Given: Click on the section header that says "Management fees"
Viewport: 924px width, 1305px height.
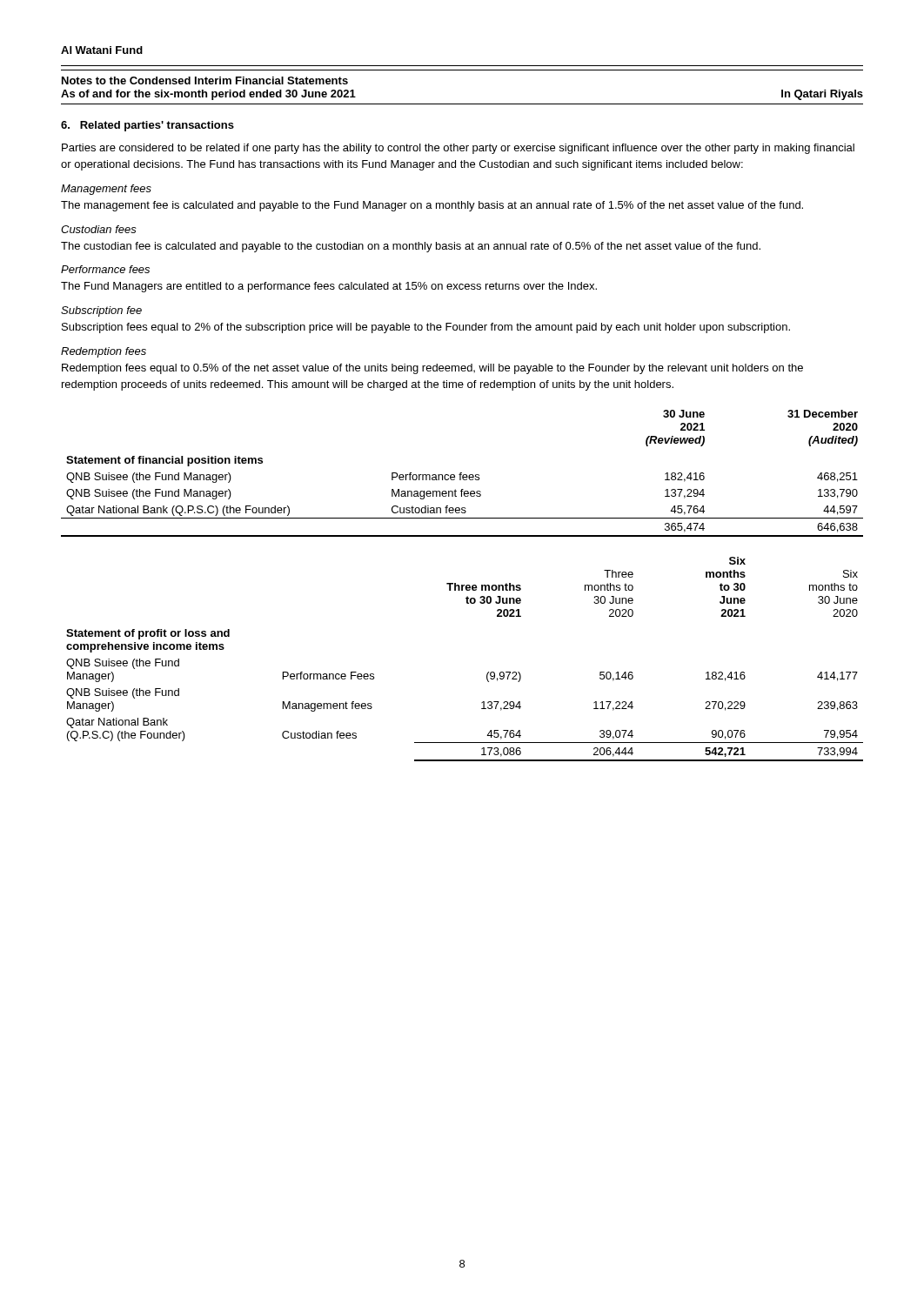Looking at the screenshot, I should pyautogui.click(x=106, y=188).
